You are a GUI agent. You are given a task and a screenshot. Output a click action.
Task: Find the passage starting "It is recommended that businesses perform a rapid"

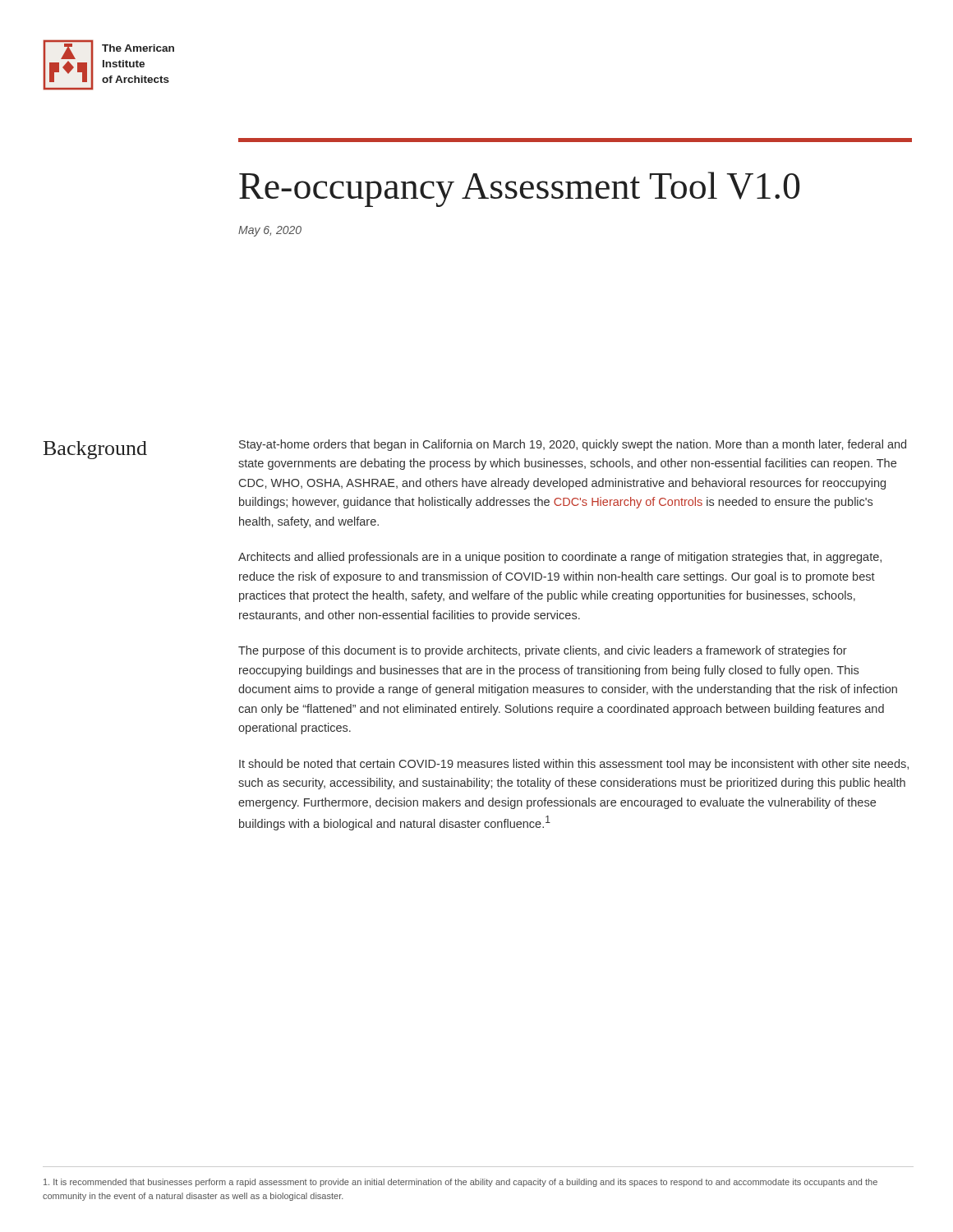tap(478, 1189)
